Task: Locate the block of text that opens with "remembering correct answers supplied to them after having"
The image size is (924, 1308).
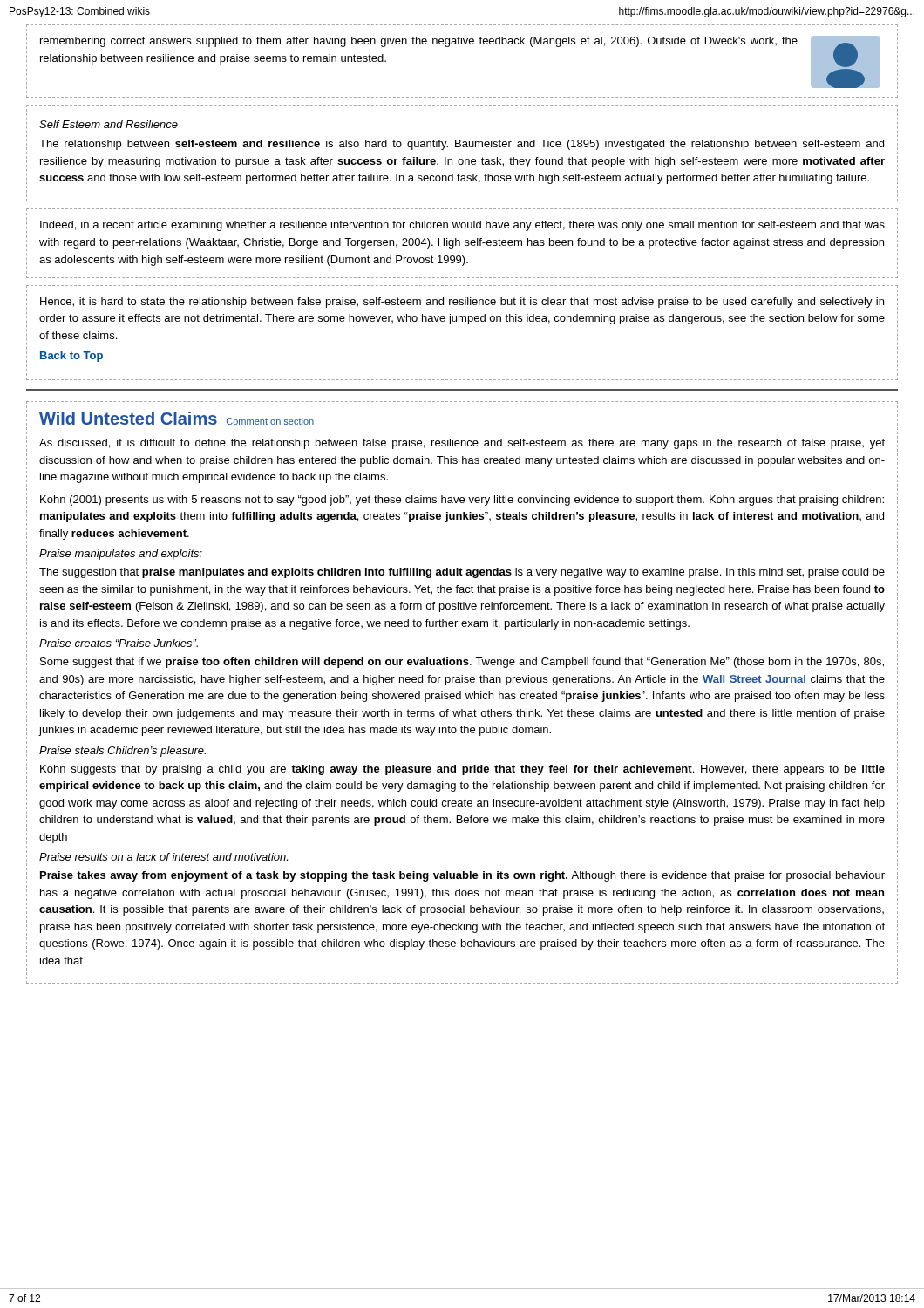Action: click(x=418, y=49)
